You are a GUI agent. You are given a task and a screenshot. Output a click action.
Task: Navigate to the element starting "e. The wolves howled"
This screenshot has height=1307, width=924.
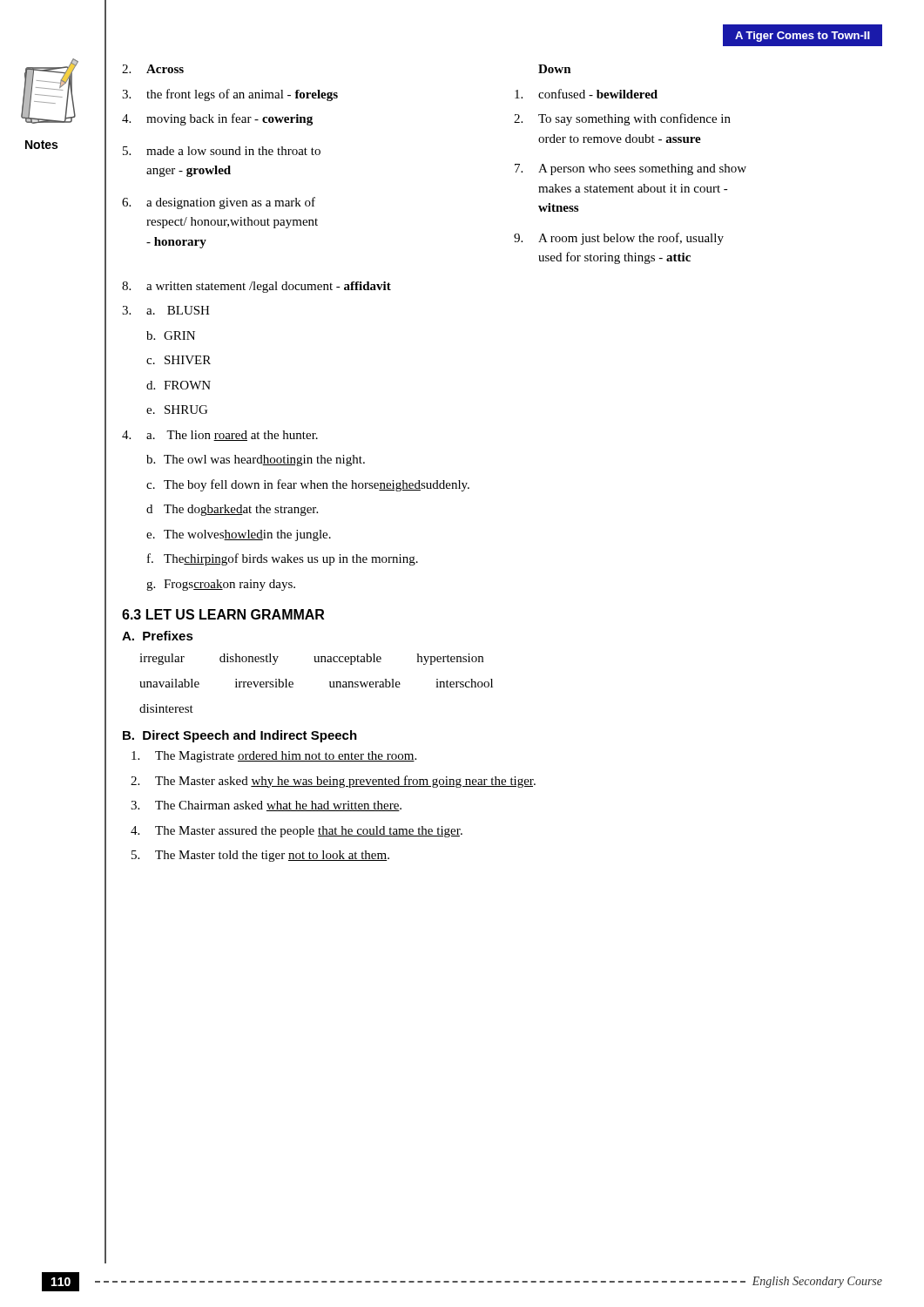pyautogui.click(x=239, y=534)
